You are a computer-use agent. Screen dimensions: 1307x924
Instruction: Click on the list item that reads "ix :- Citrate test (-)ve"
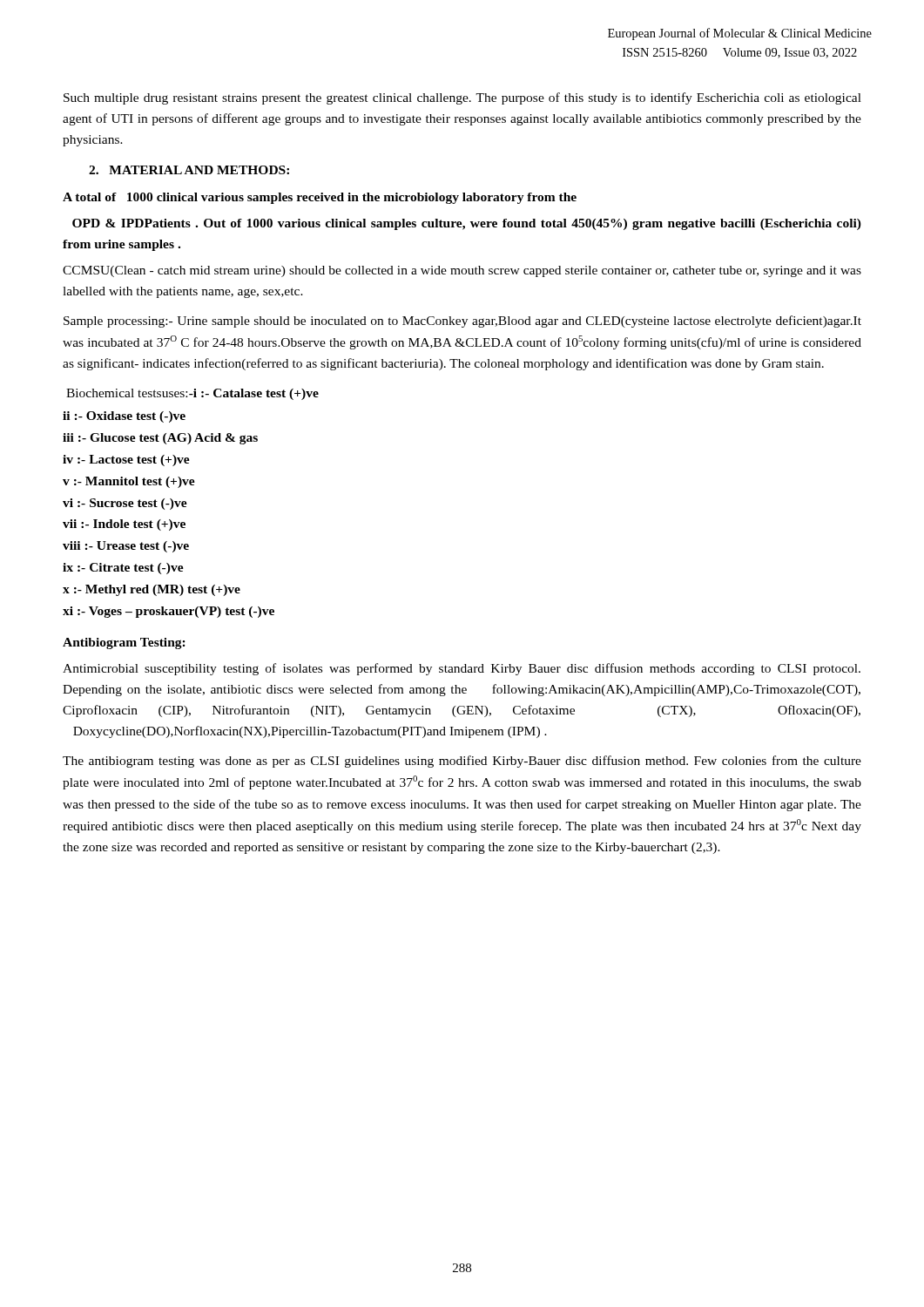pos(123,567)
